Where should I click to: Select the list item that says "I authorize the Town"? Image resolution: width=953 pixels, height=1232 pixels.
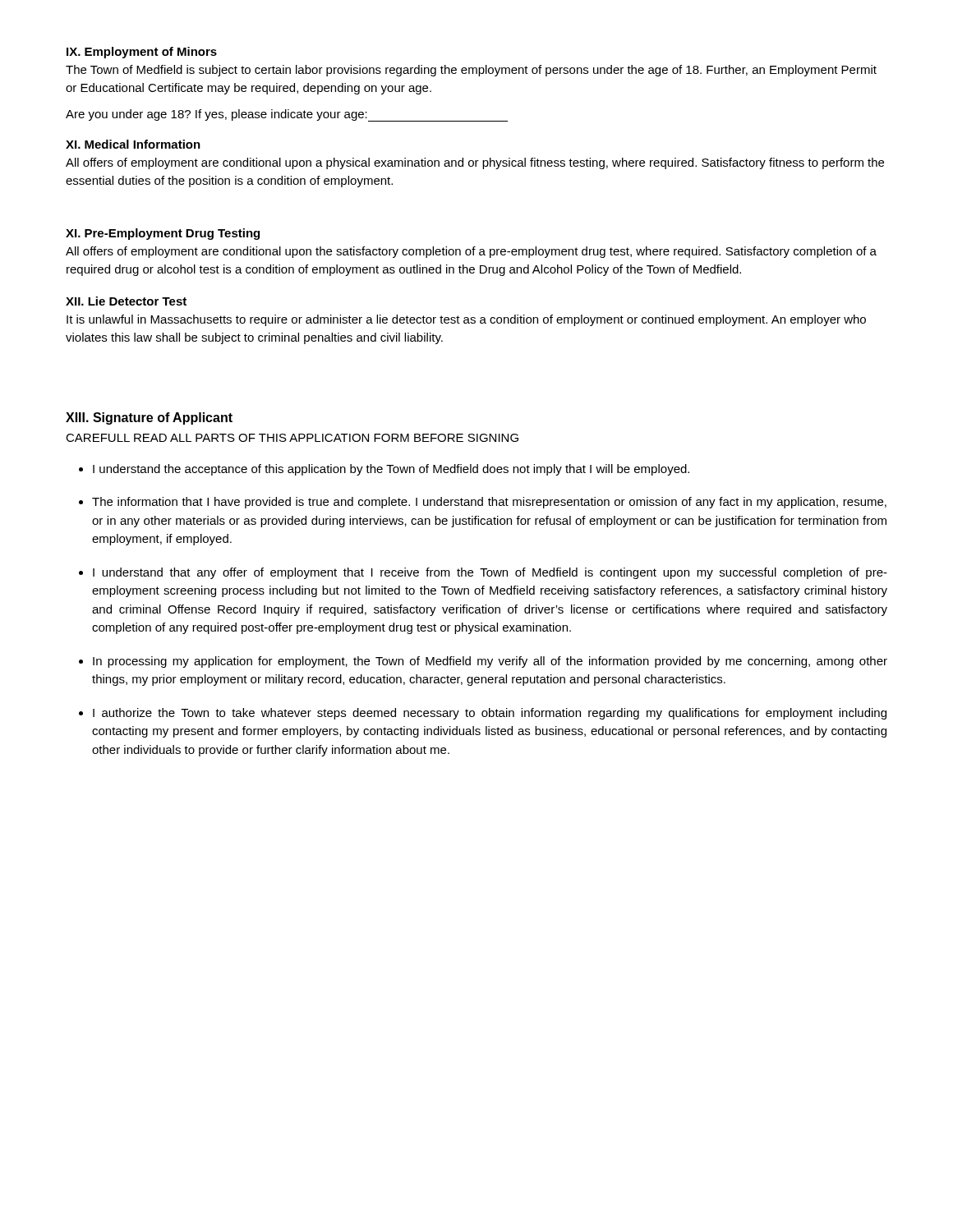click(490, 731)
